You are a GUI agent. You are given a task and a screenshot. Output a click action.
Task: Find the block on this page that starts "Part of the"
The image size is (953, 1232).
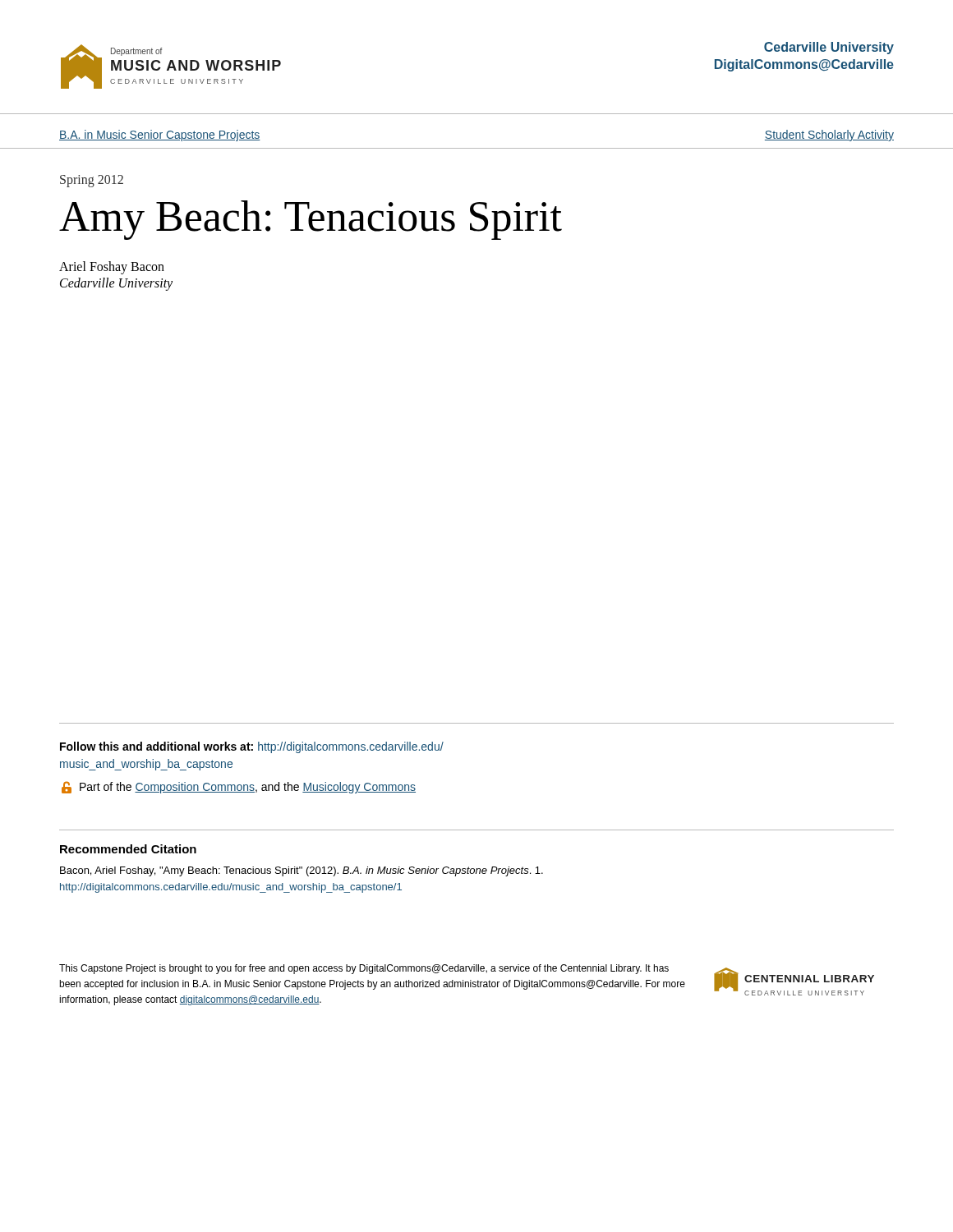237,787
